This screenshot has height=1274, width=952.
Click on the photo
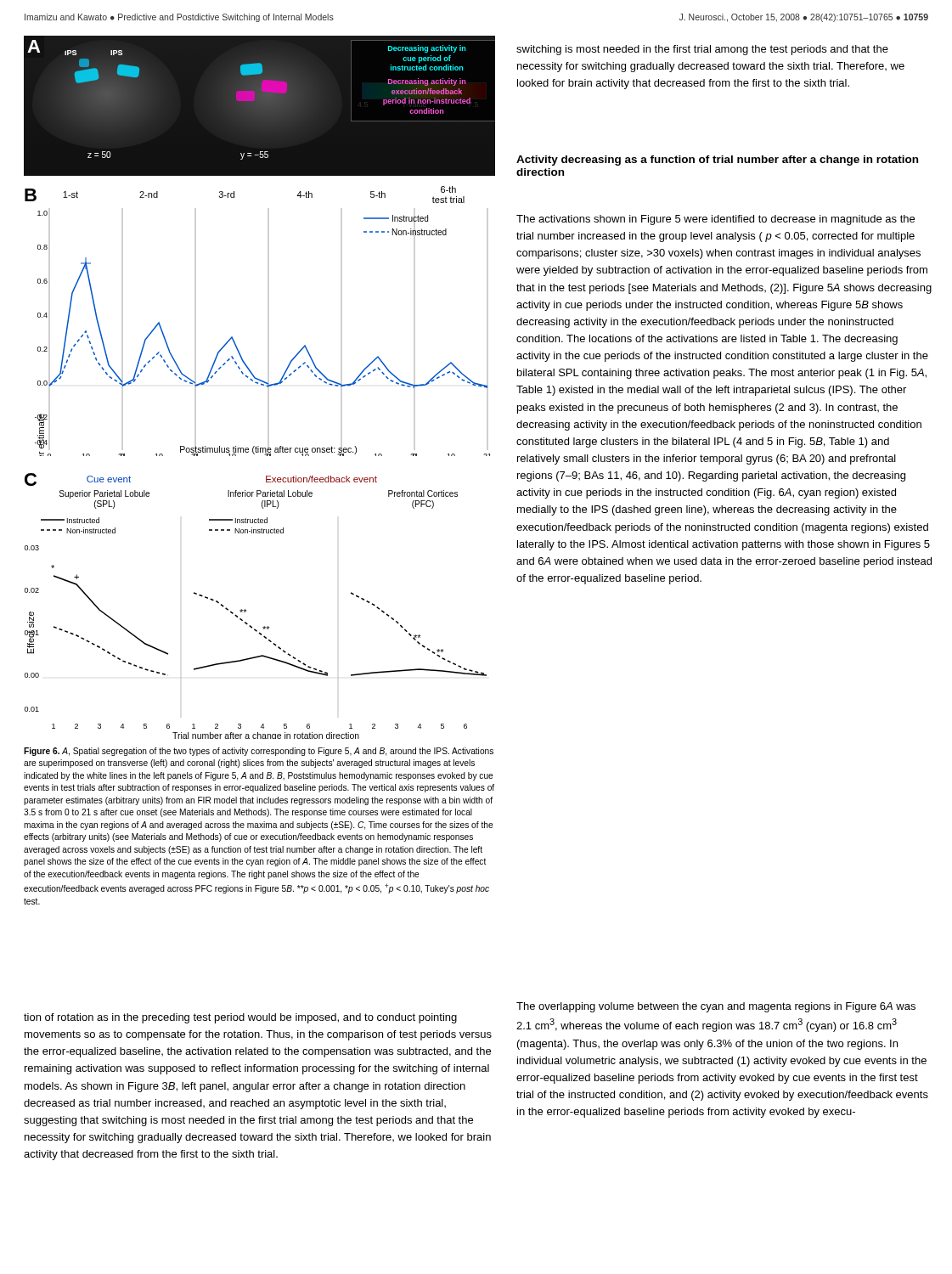pyautogui.click(x=259, y=106)
